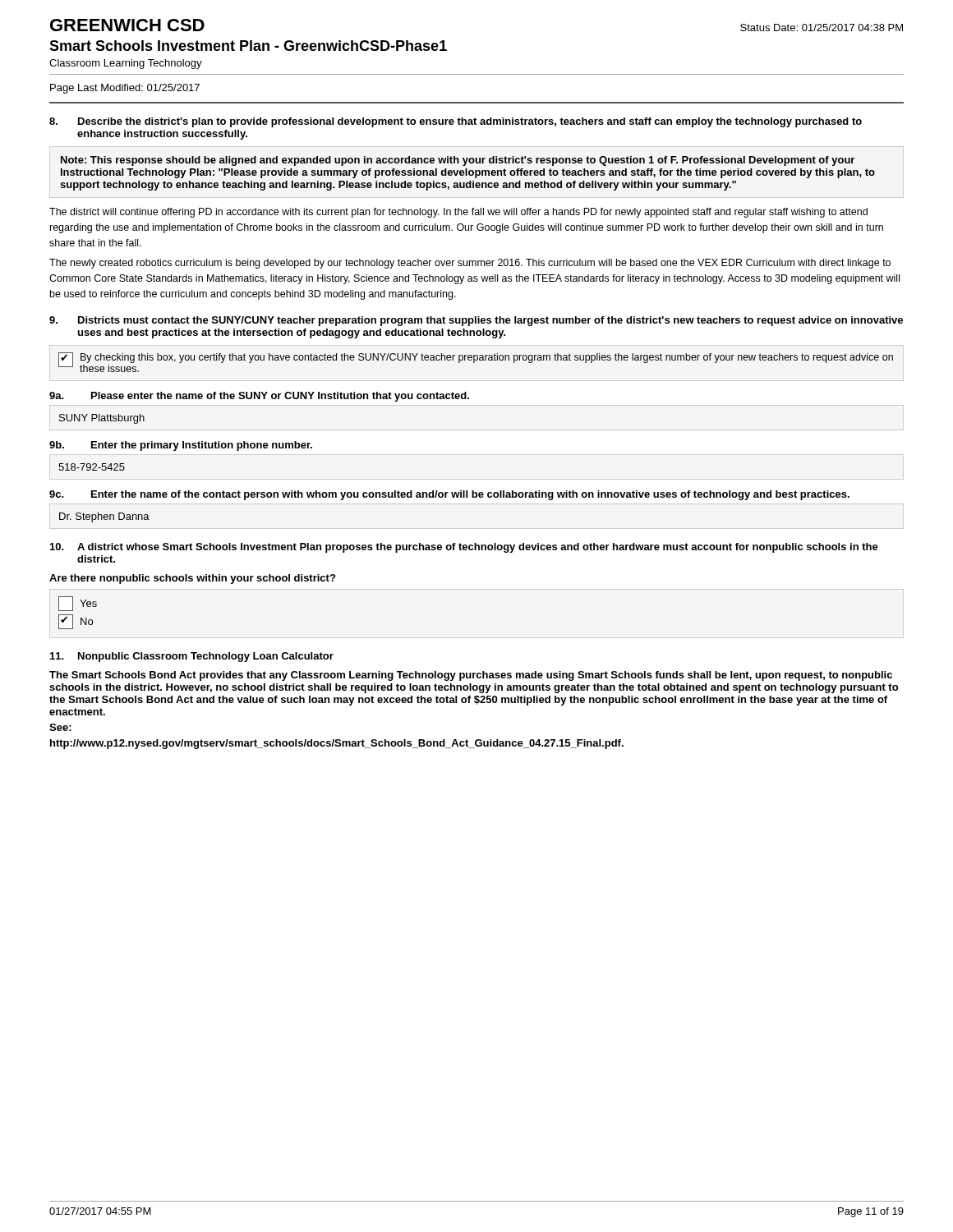The image size is (953, 1232).
Task: Where is the section header that starts "Please enter the name of the"?
Action: pyautogui.click(x=280, y=395)
